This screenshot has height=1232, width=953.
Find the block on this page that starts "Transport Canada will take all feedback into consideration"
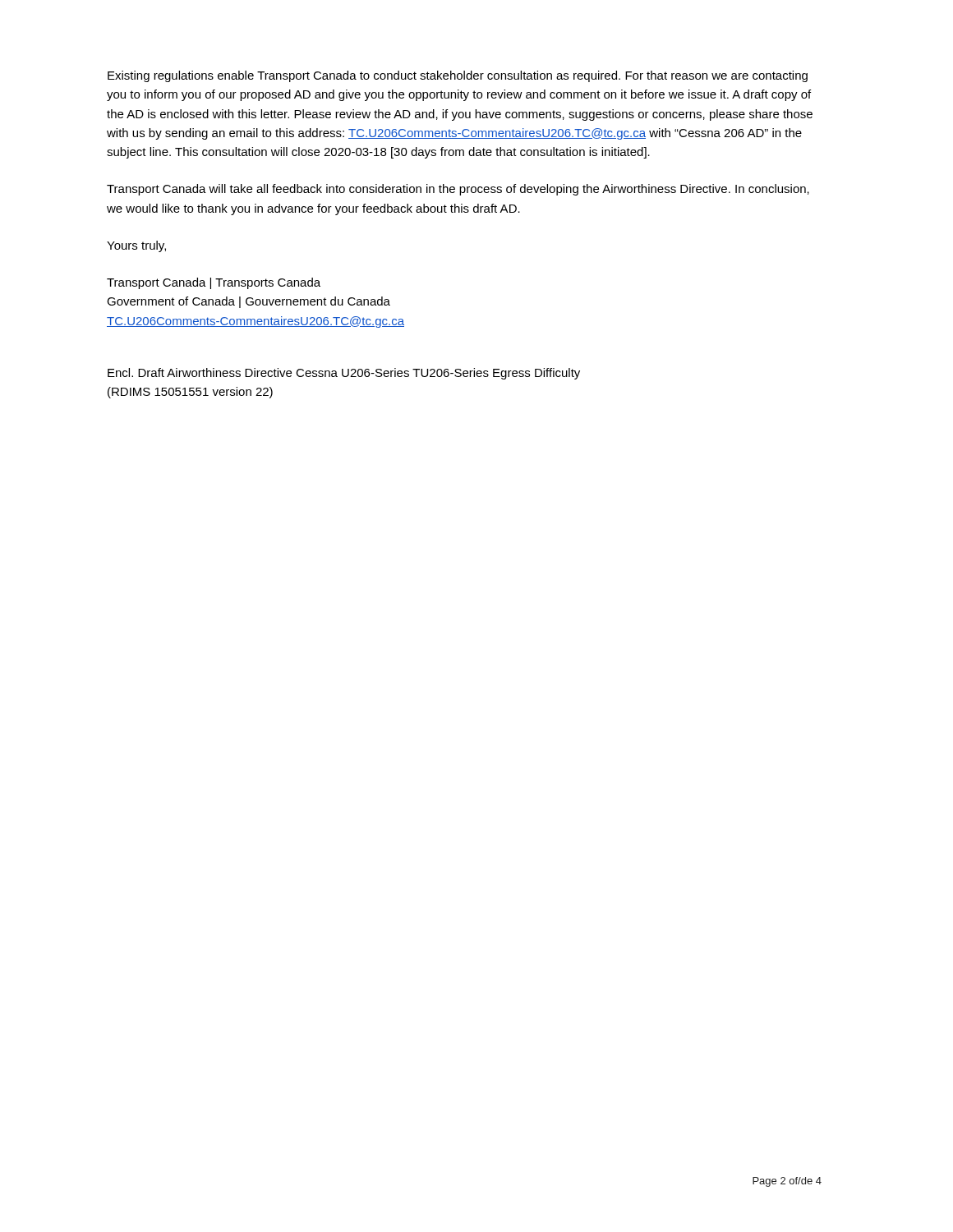[x=458, y=198]
